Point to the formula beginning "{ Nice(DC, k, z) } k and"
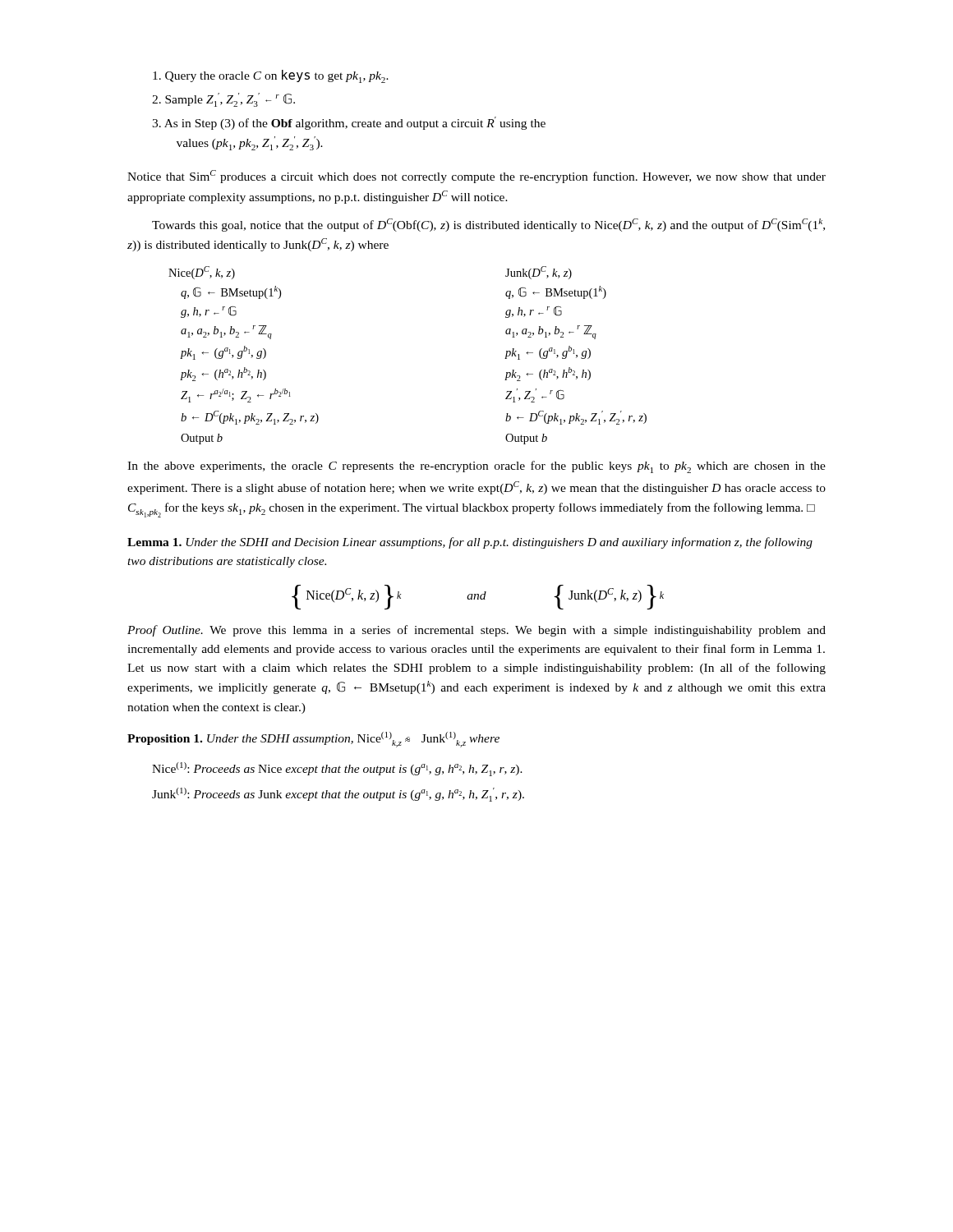The image size is (953, 1232). (x=476, y=595)
